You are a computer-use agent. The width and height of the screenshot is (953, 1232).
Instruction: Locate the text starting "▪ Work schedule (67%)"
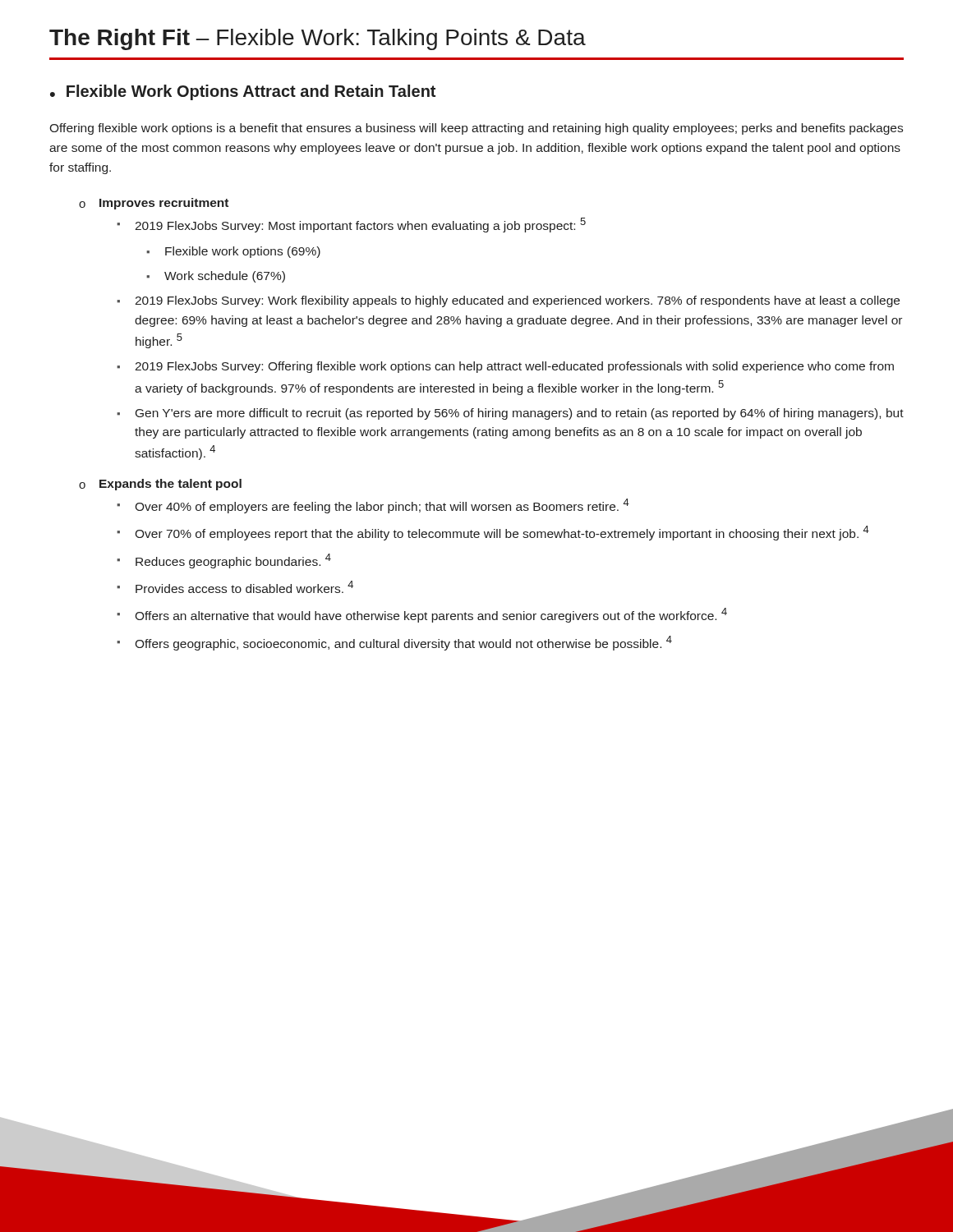pos(216,277)
